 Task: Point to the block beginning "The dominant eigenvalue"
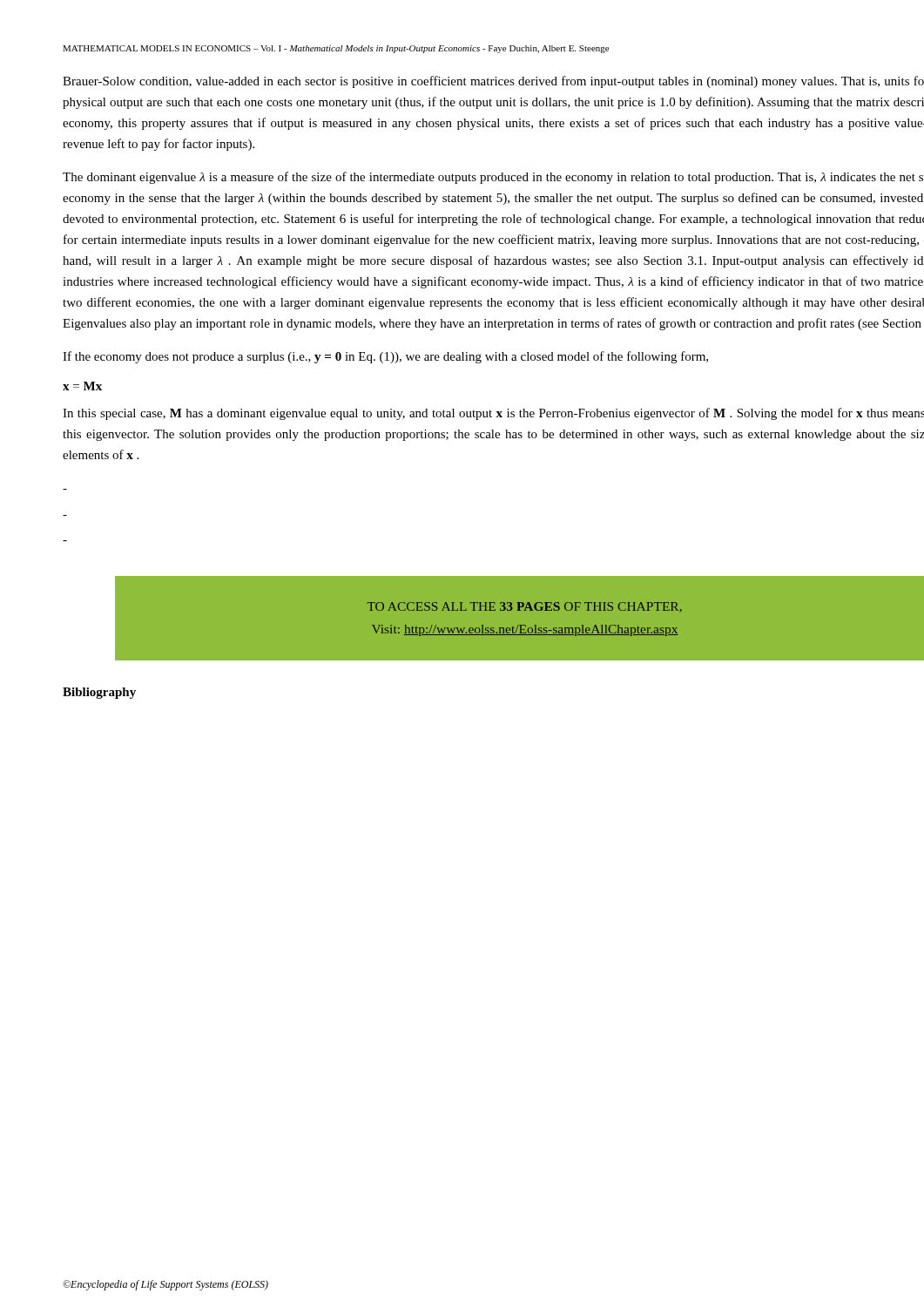(493, 250)
